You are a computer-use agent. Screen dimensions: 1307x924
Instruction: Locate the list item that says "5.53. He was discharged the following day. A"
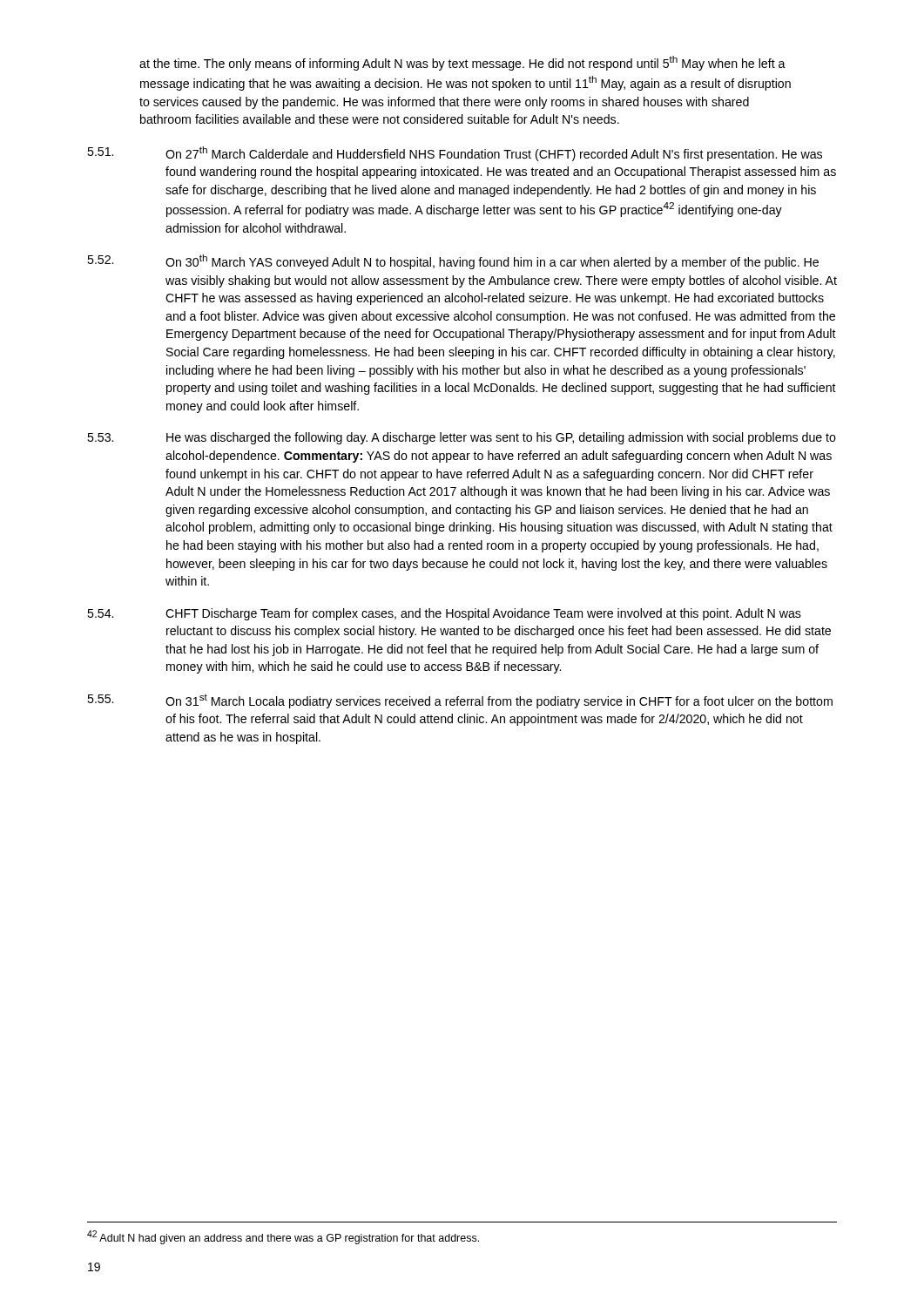click(x=462, y=510)
